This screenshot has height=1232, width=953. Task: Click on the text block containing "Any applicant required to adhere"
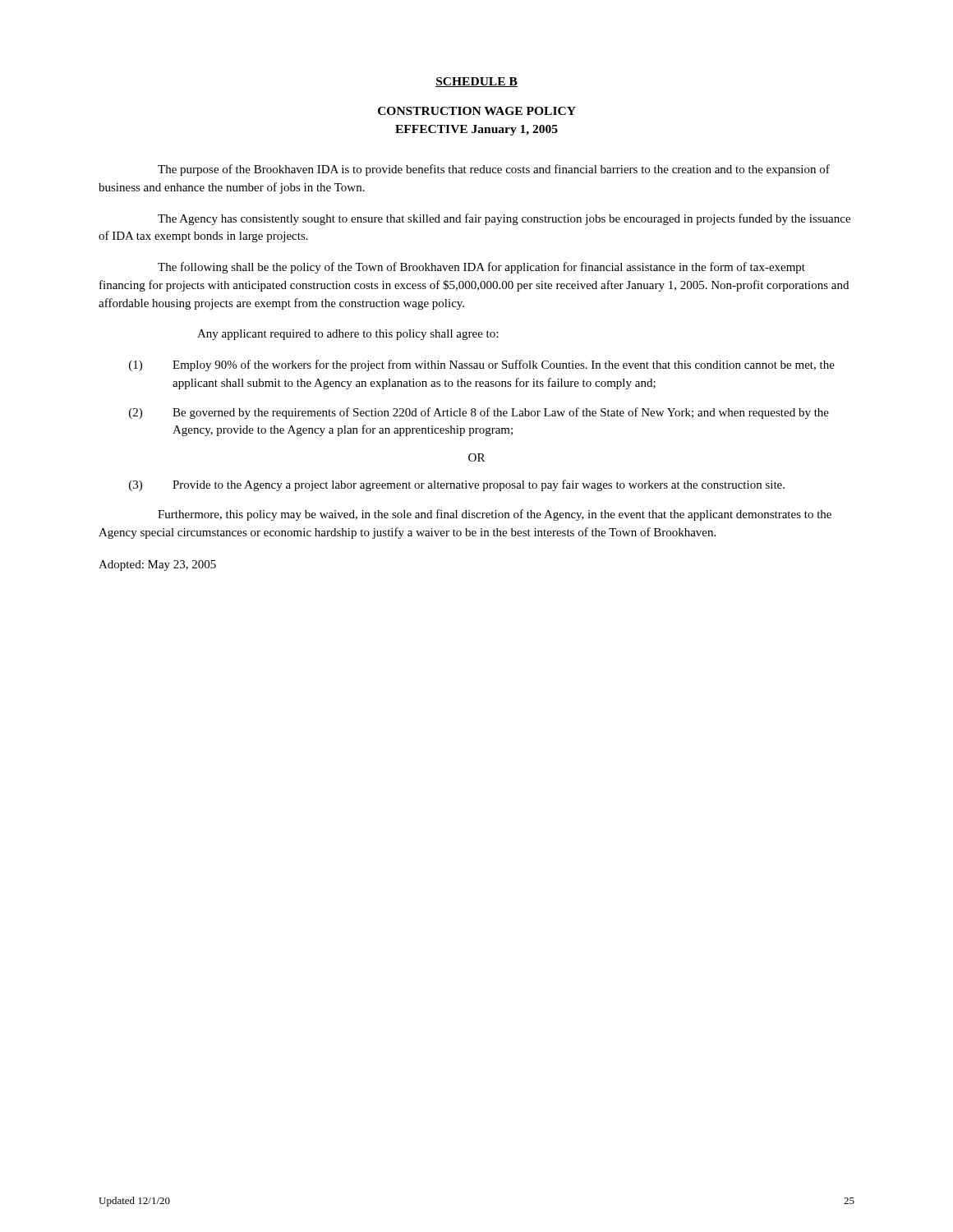(x=348, y=334)
